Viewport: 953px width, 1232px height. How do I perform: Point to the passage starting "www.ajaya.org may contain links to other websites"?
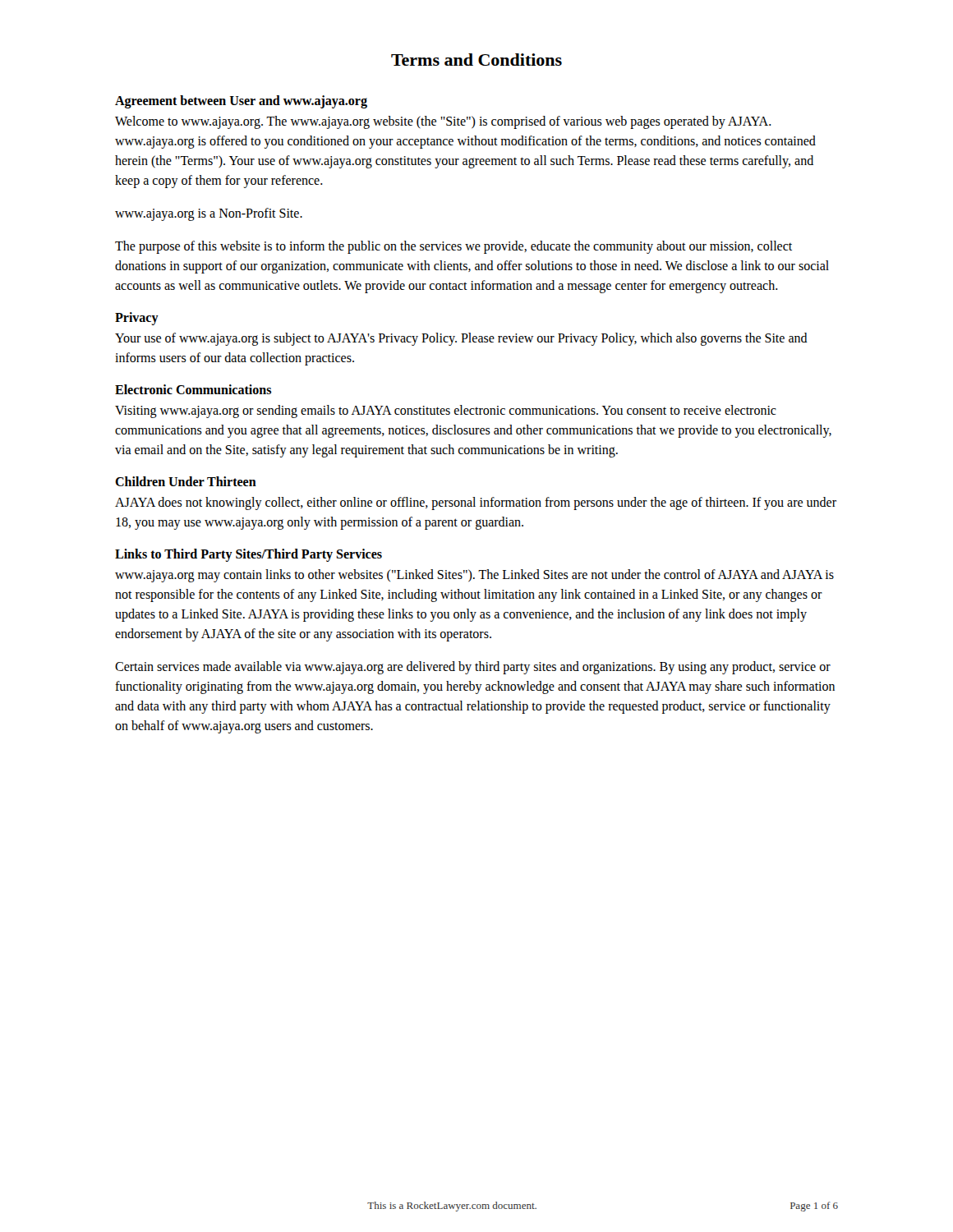pos(474,604)
